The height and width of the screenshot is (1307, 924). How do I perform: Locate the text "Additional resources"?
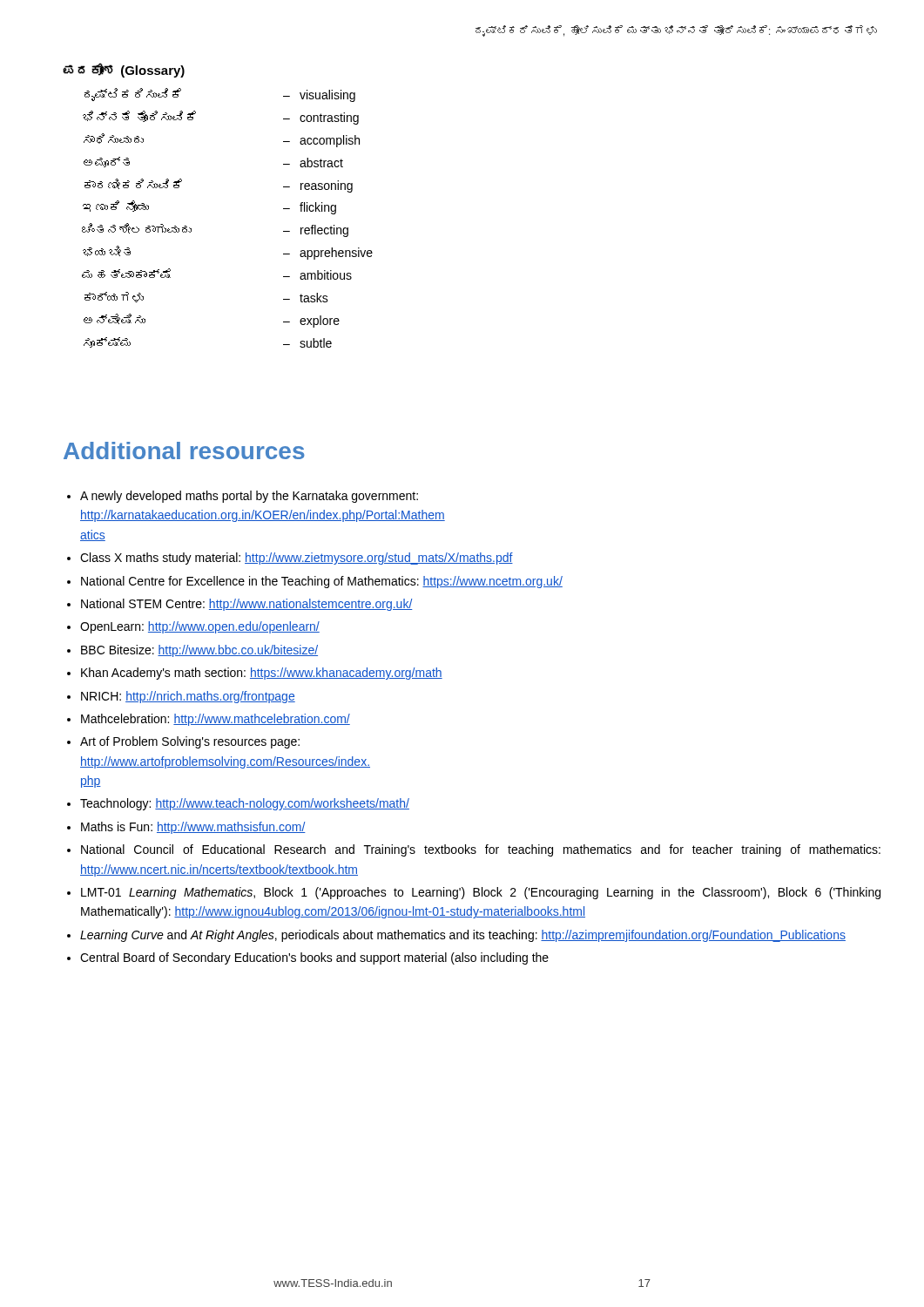[184, 451]
